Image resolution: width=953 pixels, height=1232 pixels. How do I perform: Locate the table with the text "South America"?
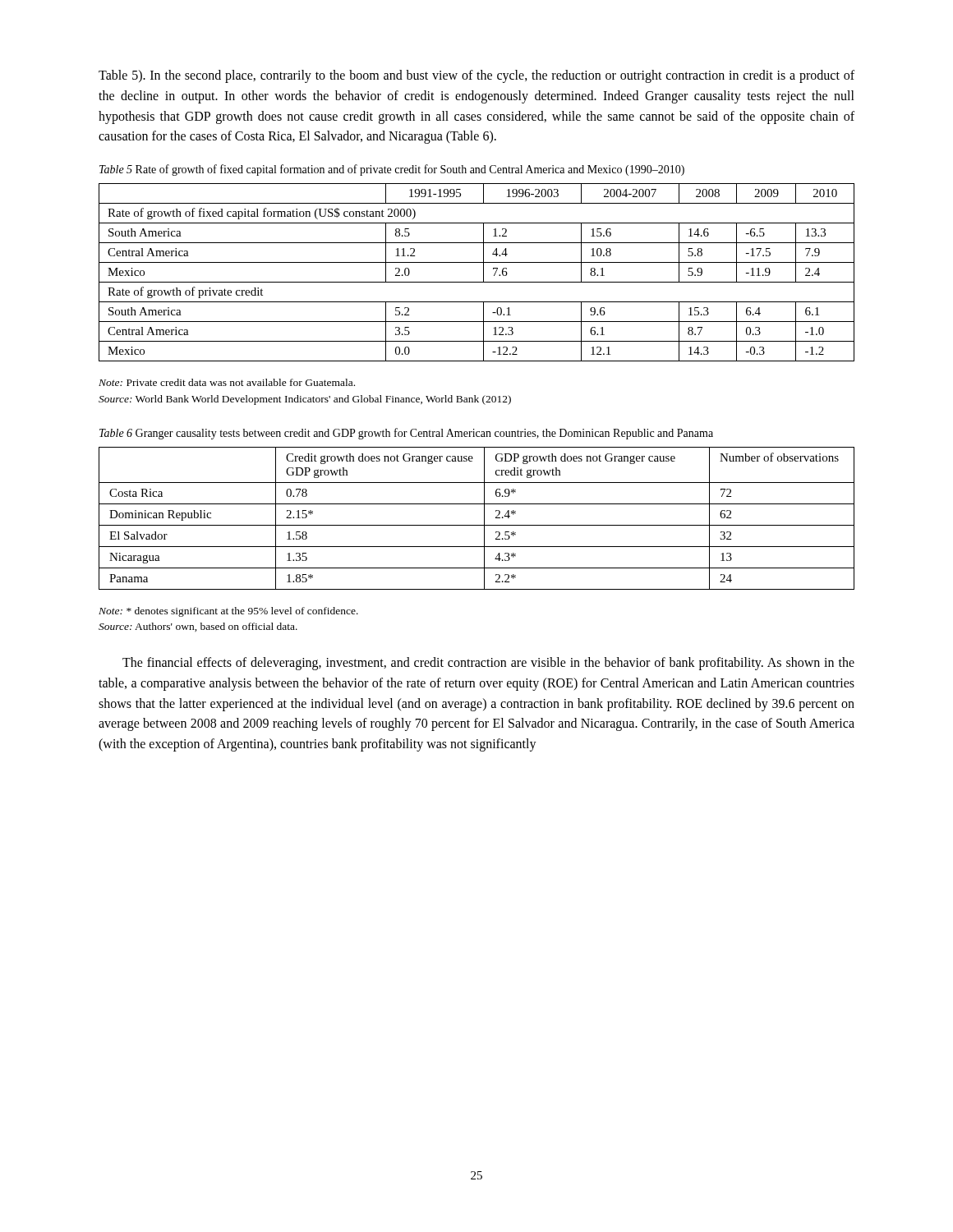[x=476, y=273]
